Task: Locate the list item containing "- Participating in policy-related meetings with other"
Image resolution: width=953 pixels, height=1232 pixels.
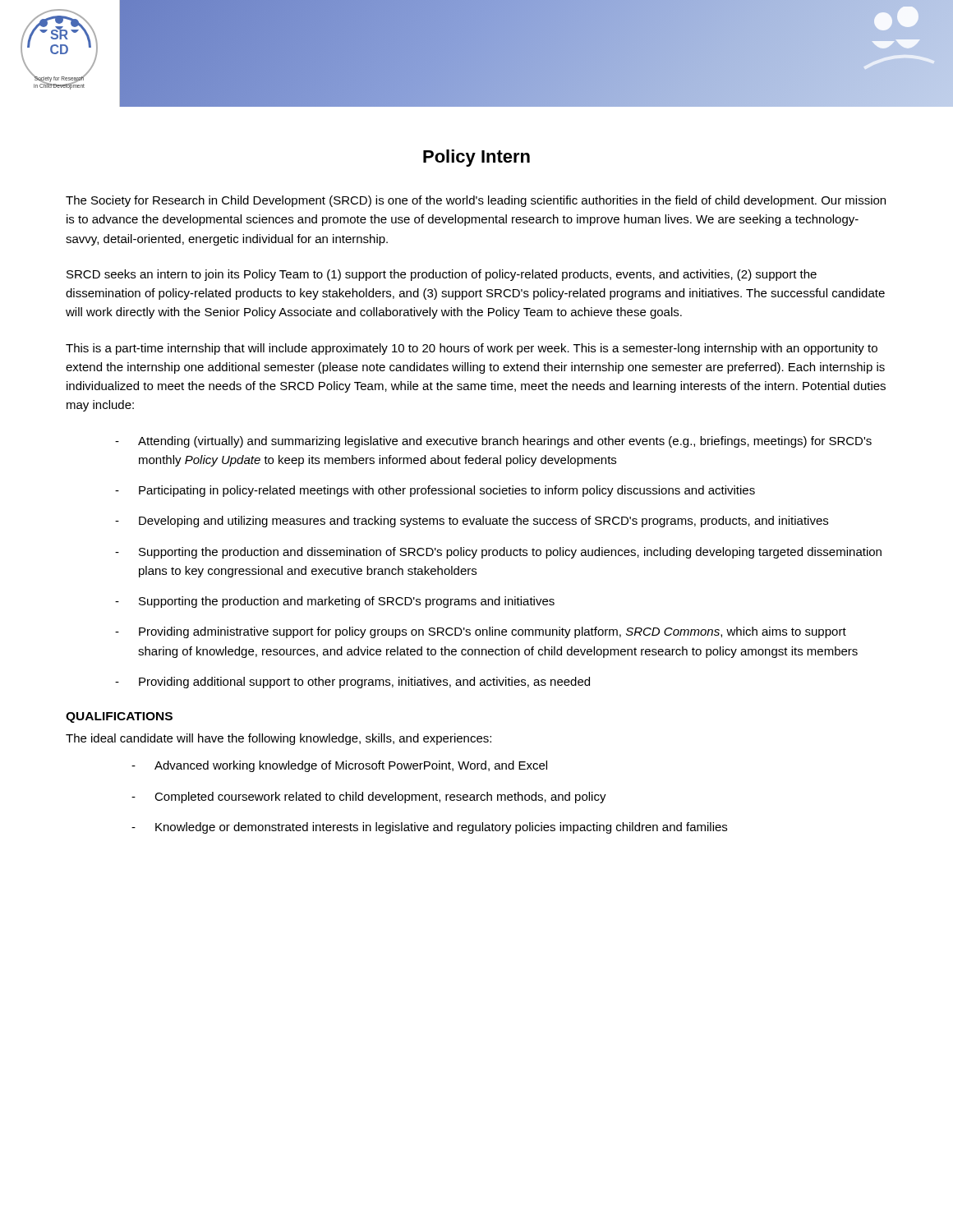Action: [501, 490]
